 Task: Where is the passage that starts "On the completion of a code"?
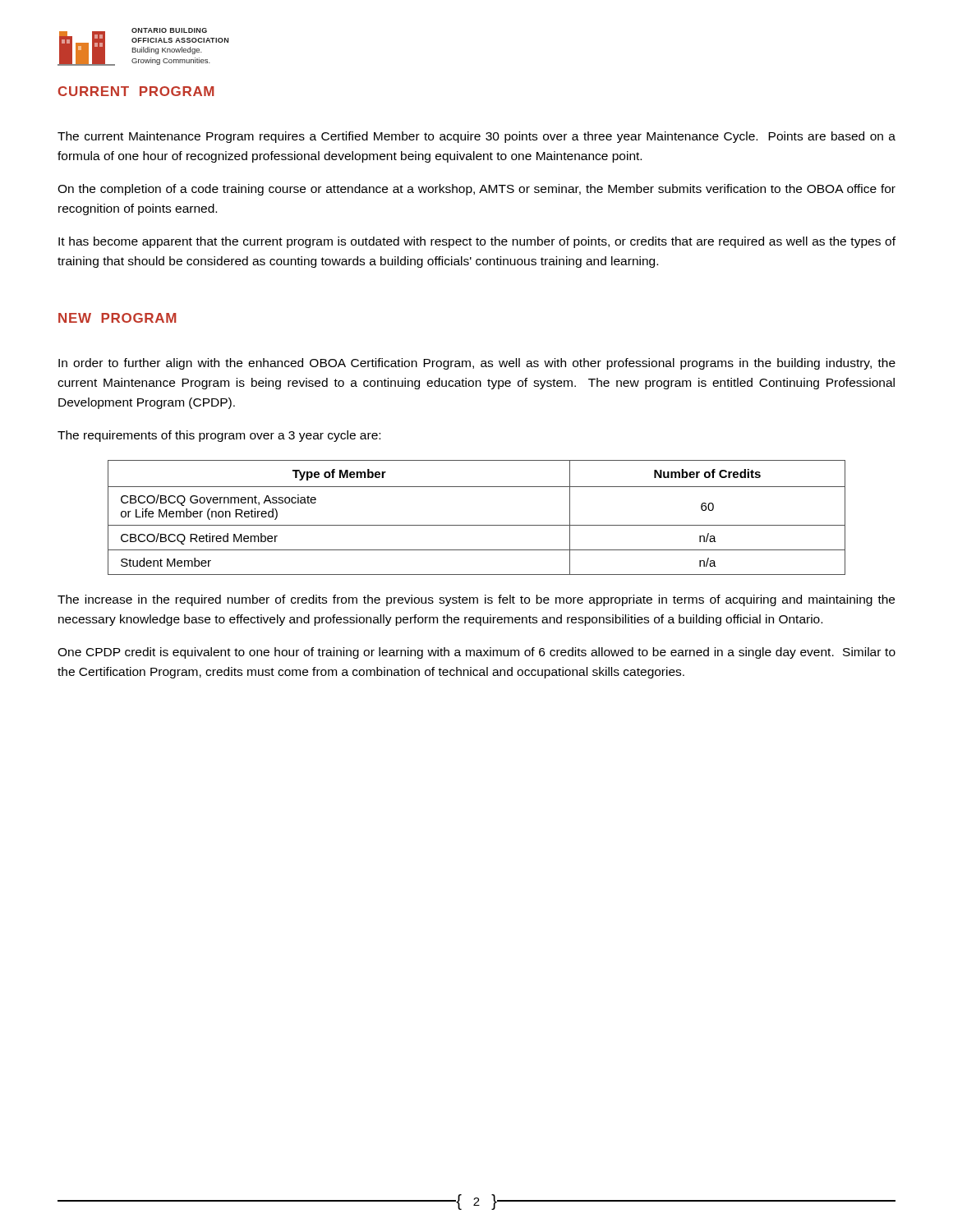tap(476, 198)
